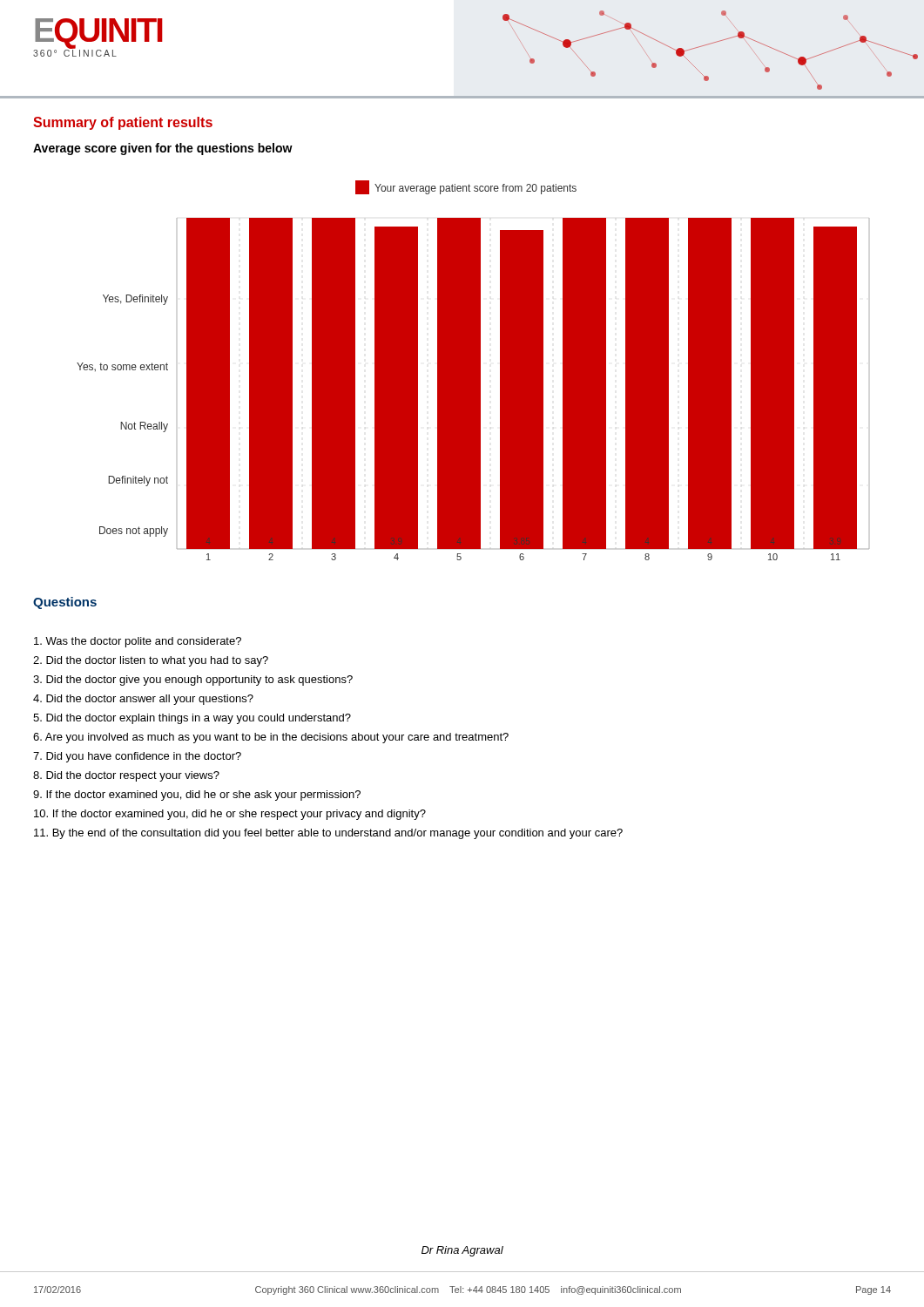The image size is (924, 1307).
Task: Click the passage that begins "9. If the doctor examined you, did he"
Action: 197,794
